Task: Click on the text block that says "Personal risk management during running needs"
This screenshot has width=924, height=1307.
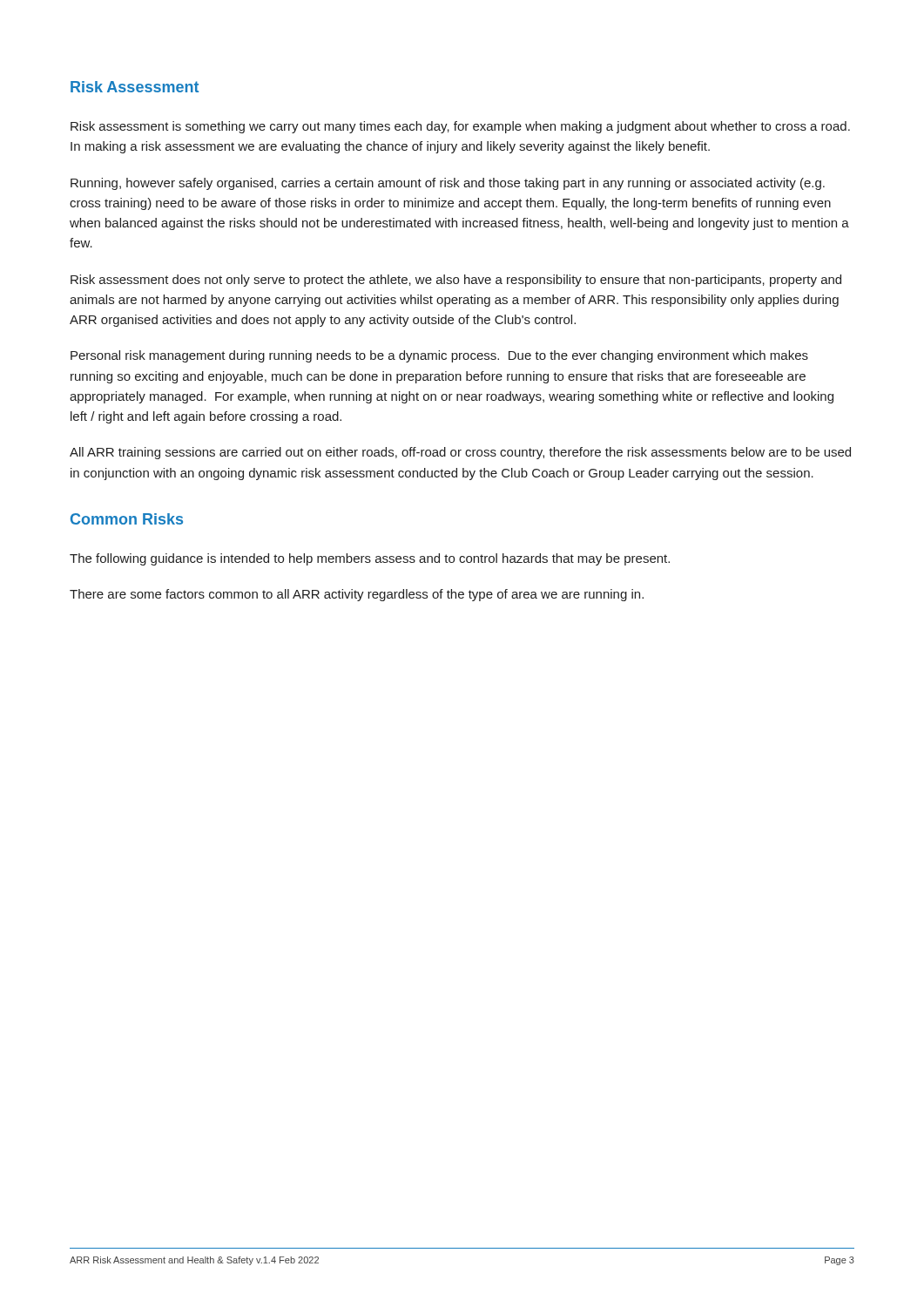Action: (x=452, y=386)
